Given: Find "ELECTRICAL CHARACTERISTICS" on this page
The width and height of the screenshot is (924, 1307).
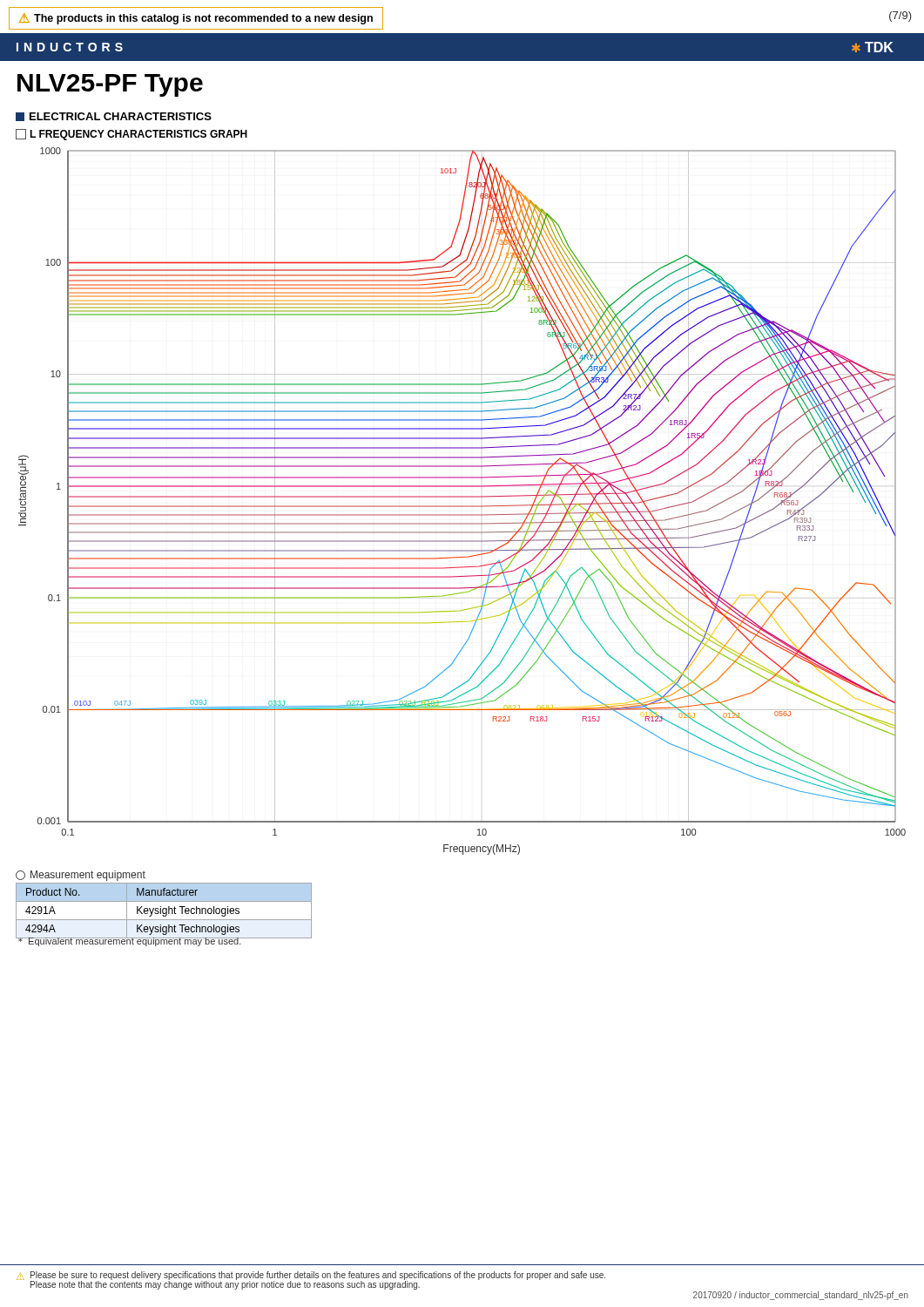Looking at the screenshot, I should 114,116.
